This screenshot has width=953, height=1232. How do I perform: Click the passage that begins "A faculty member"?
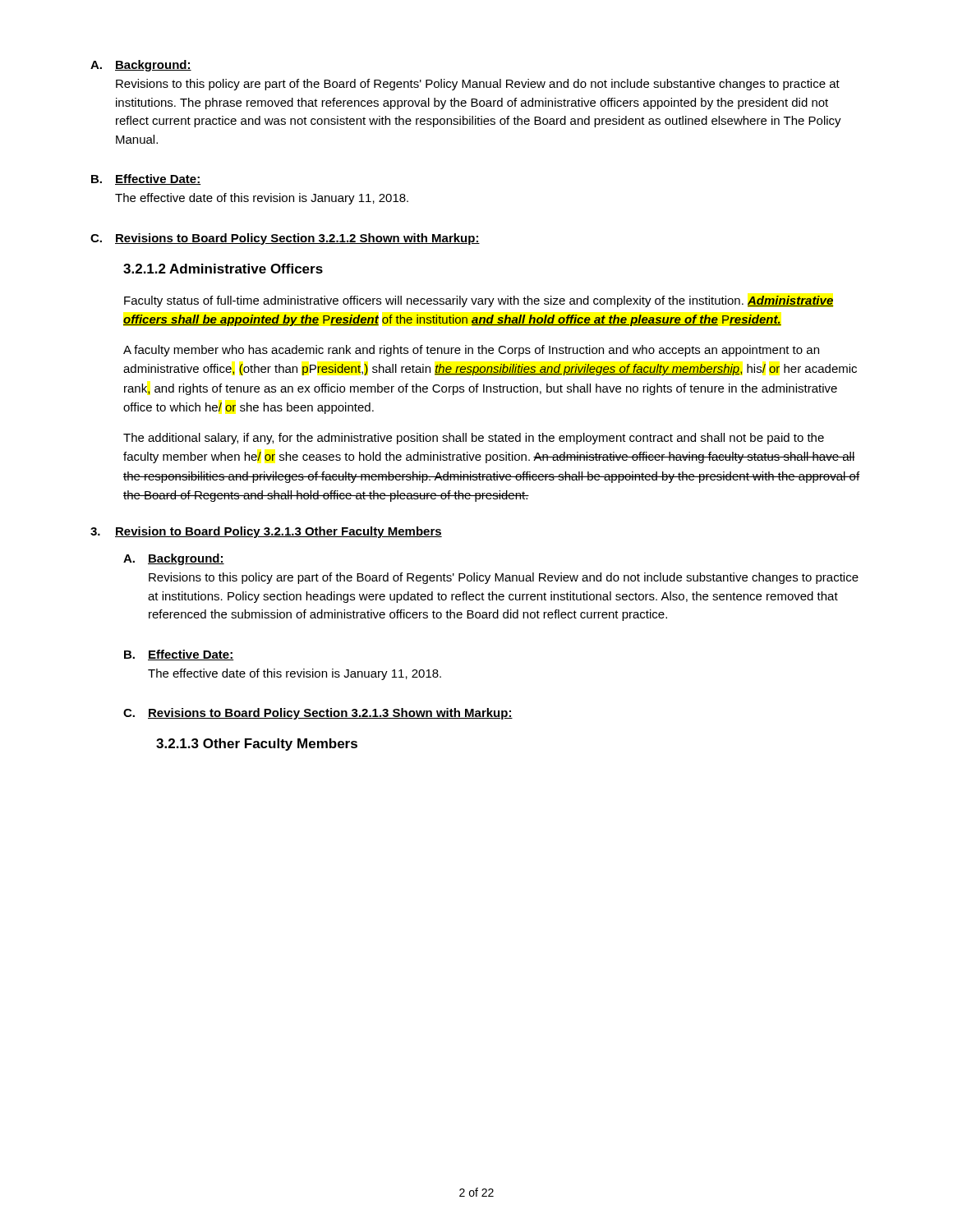pyautogui.click(x=490, y=378)
